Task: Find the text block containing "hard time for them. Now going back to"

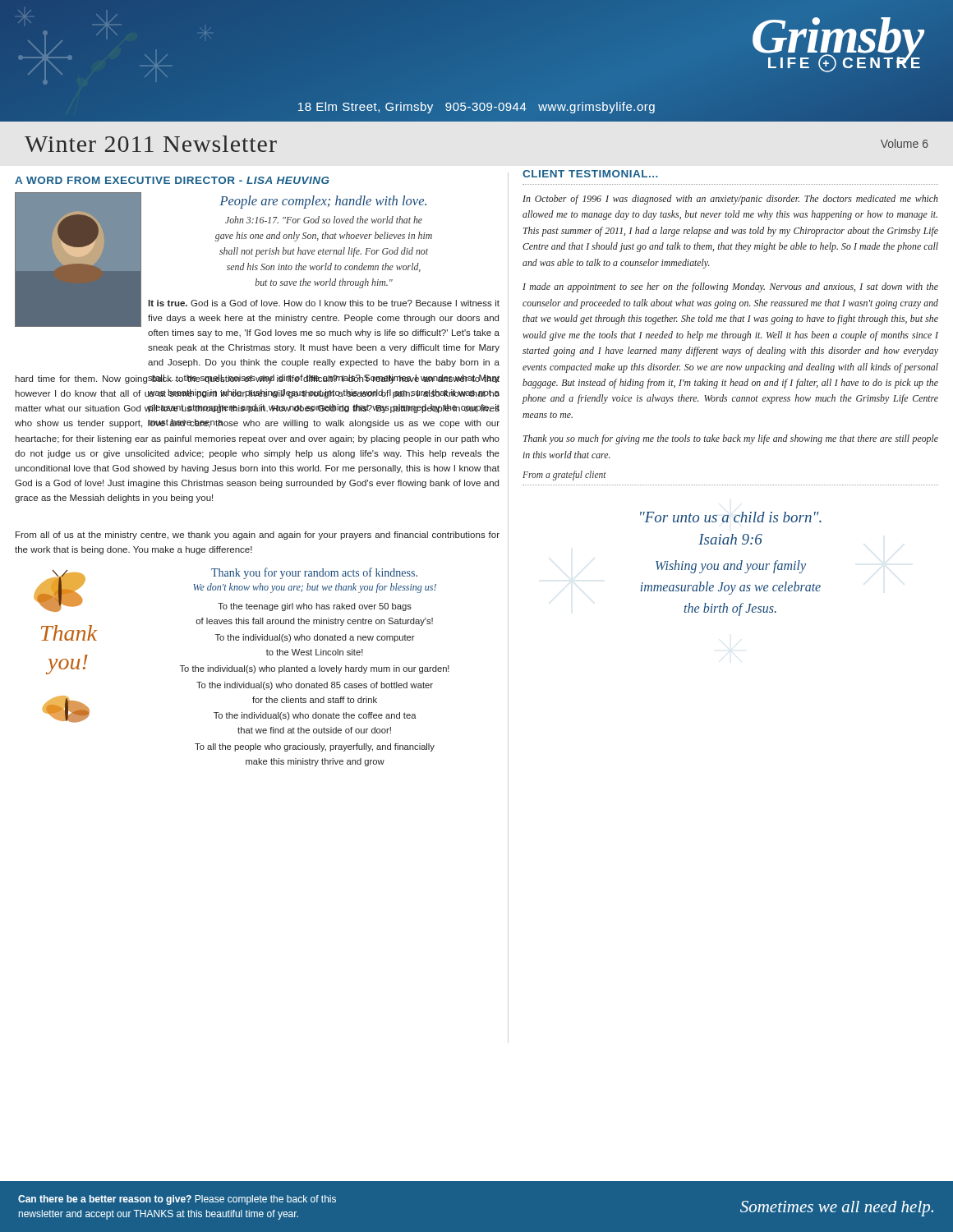Action: pos(257,438)
